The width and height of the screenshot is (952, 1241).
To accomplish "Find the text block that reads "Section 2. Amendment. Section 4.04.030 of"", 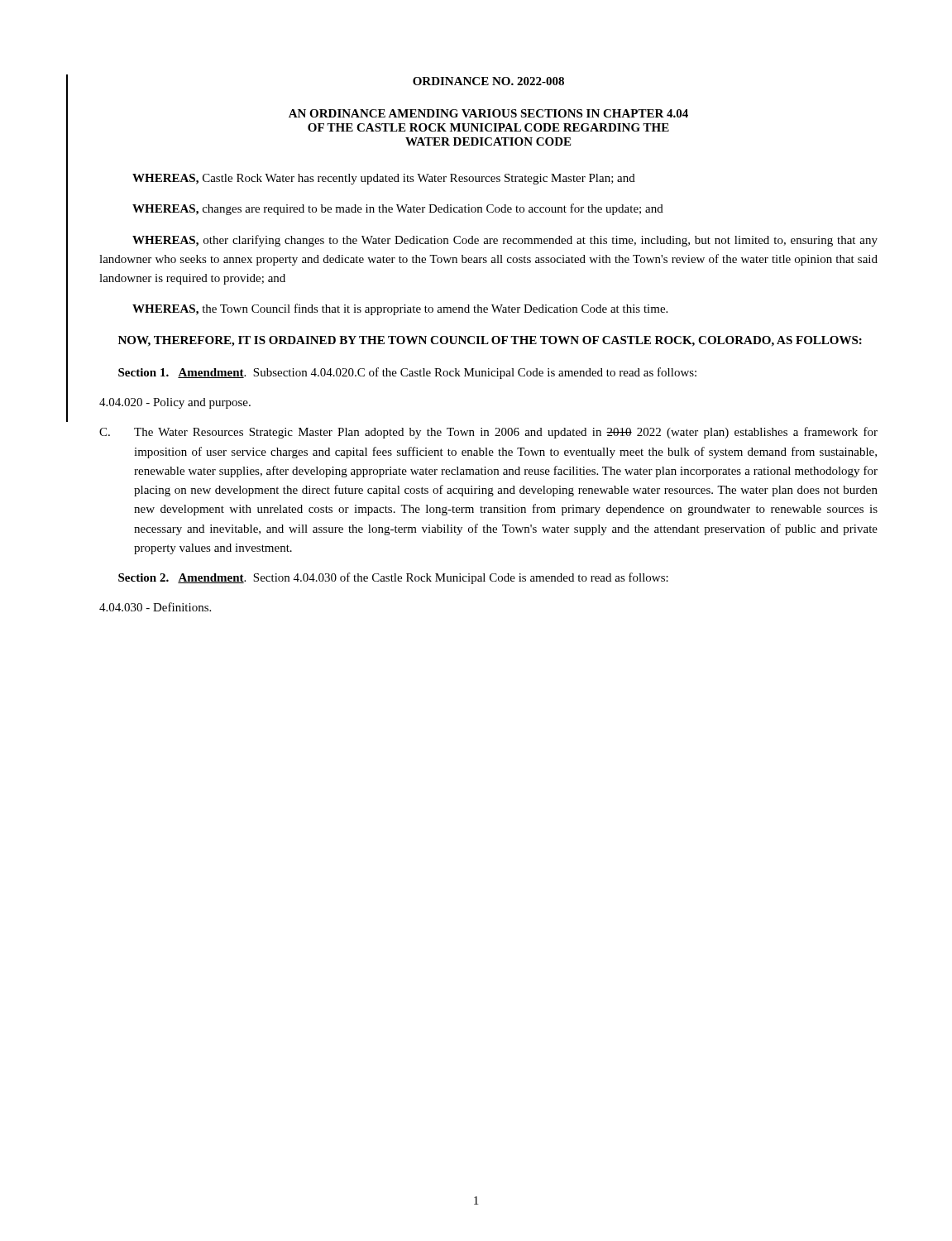I will [x=384, y=577].
